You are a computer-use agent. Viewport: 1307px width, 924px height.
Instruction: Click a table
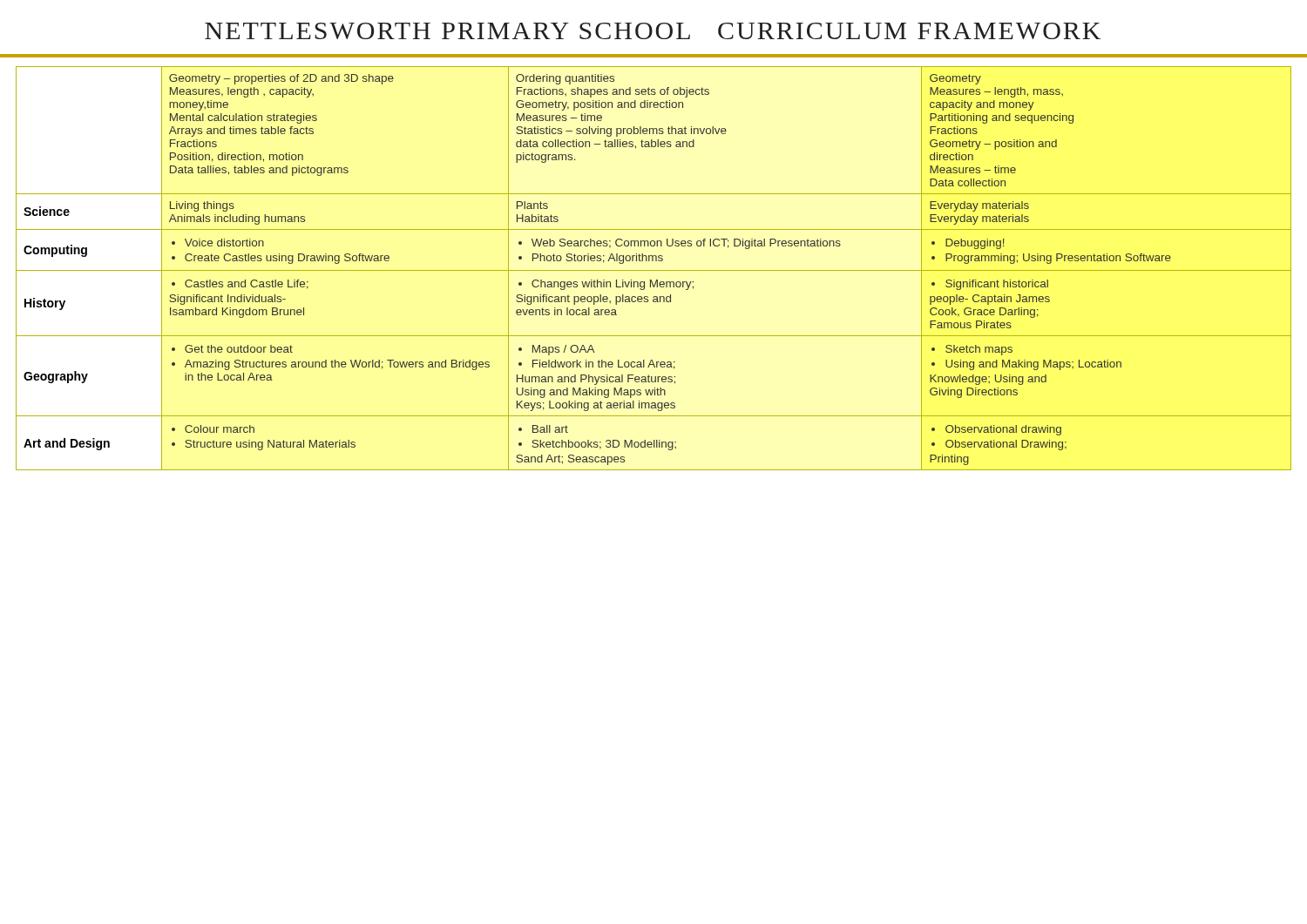click(654, 266)
